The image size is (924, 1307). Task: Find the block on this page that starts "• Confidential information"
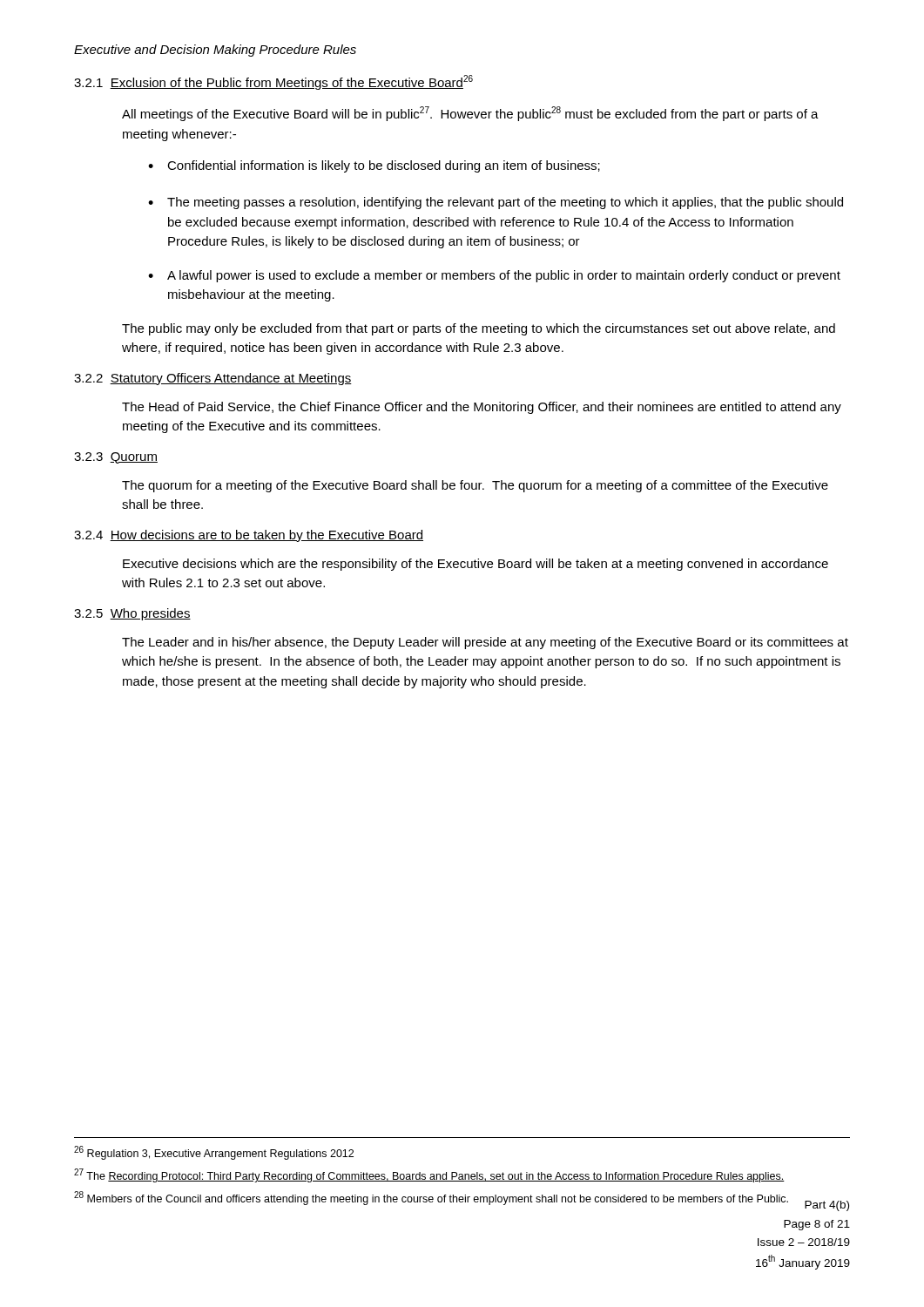coord(499,167)
